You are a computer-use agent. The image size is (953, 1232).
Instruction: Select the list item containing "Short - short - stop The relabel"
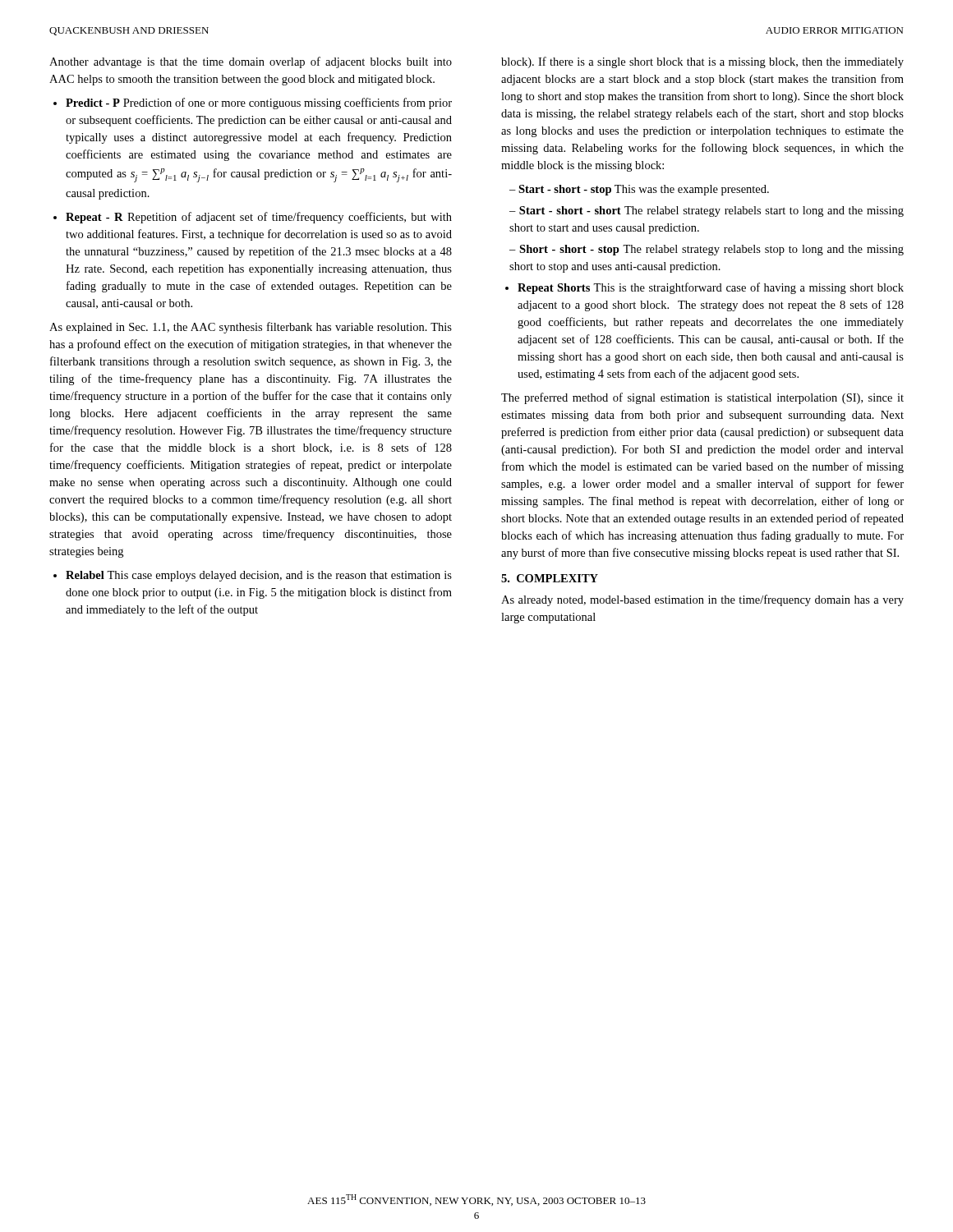[707, 258]
